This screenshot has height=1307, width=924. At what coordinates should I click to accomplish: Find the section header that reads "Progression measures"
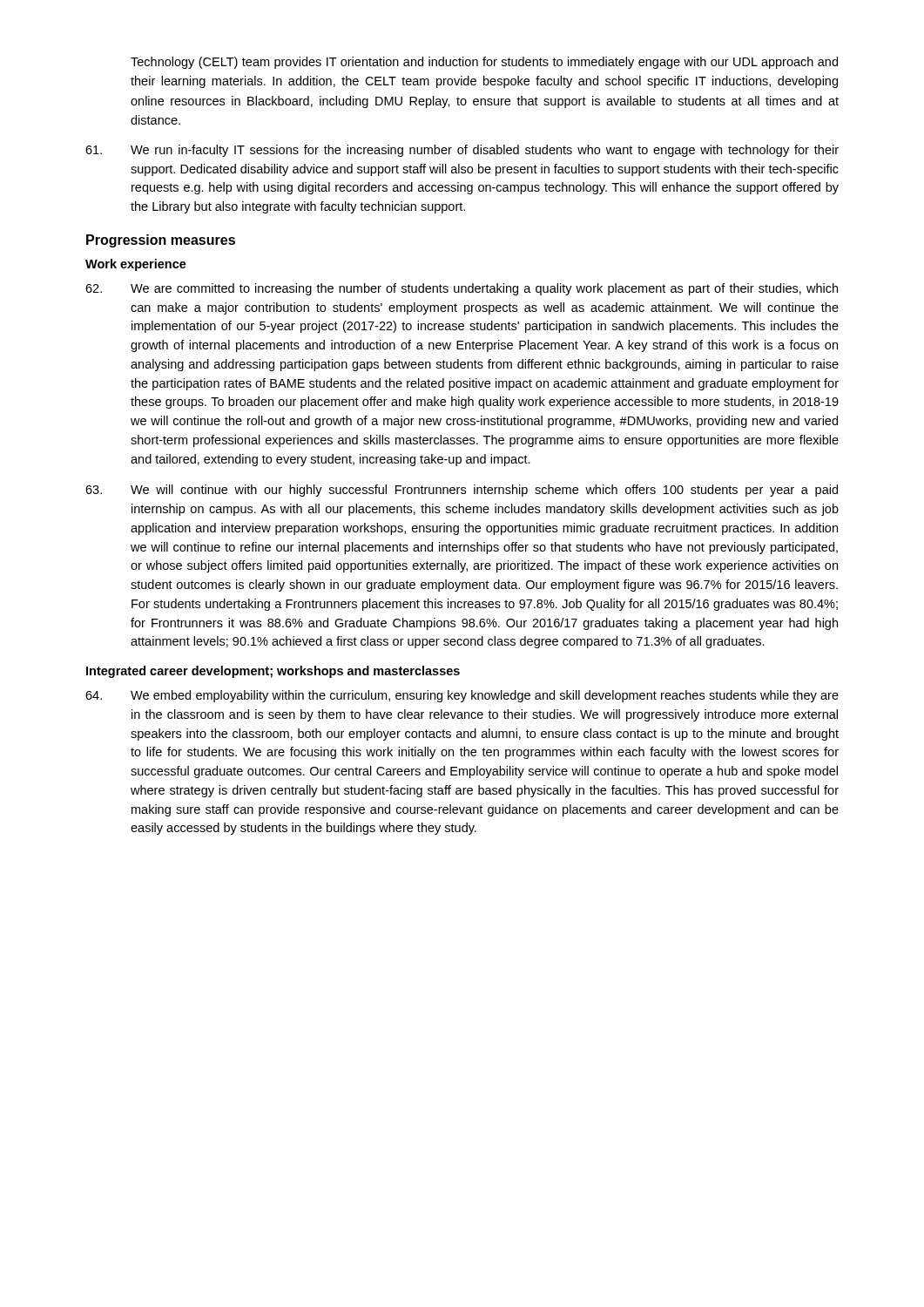click(x=160, y=240)
